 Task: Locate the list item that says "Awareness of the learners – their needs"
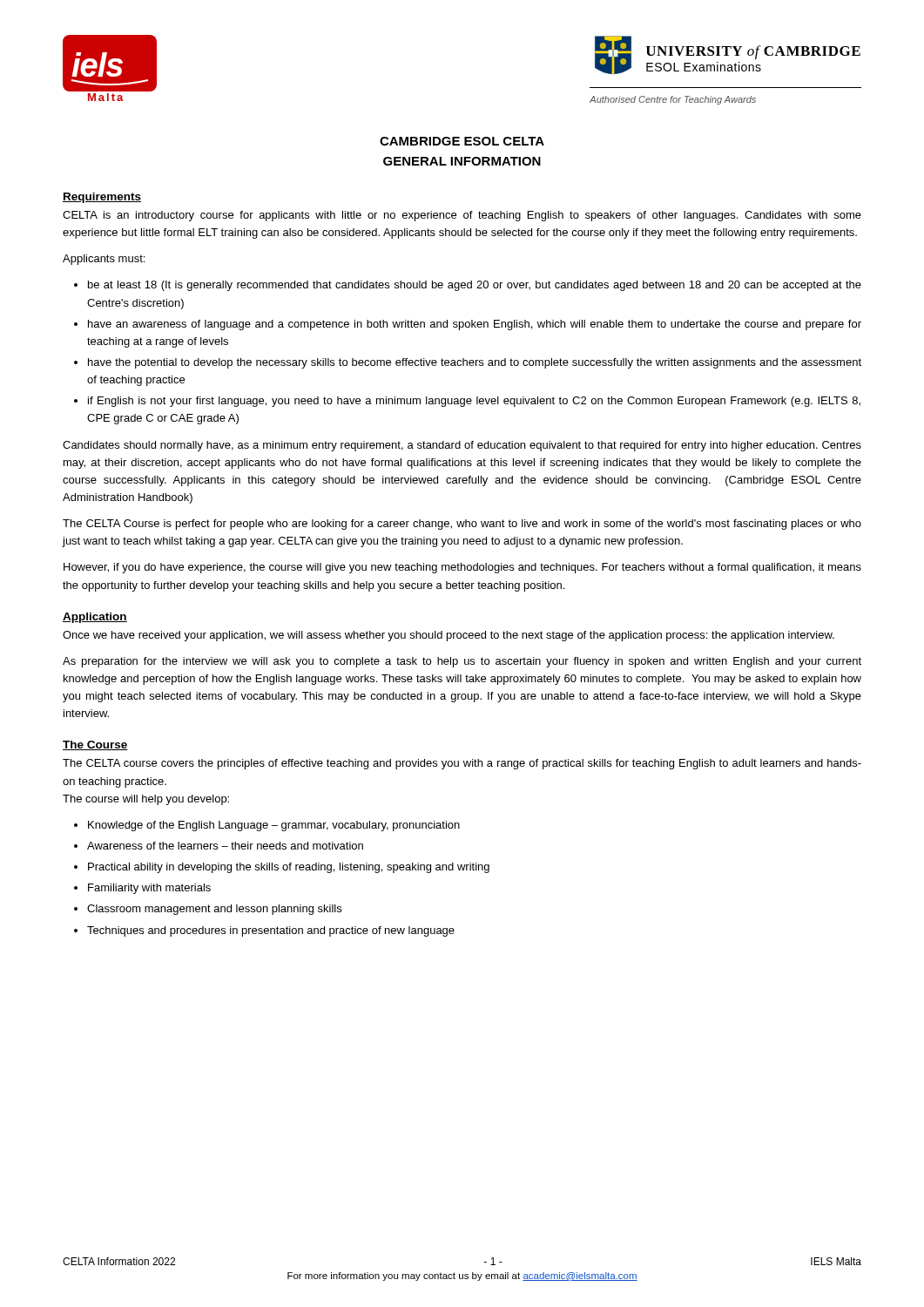225,846
